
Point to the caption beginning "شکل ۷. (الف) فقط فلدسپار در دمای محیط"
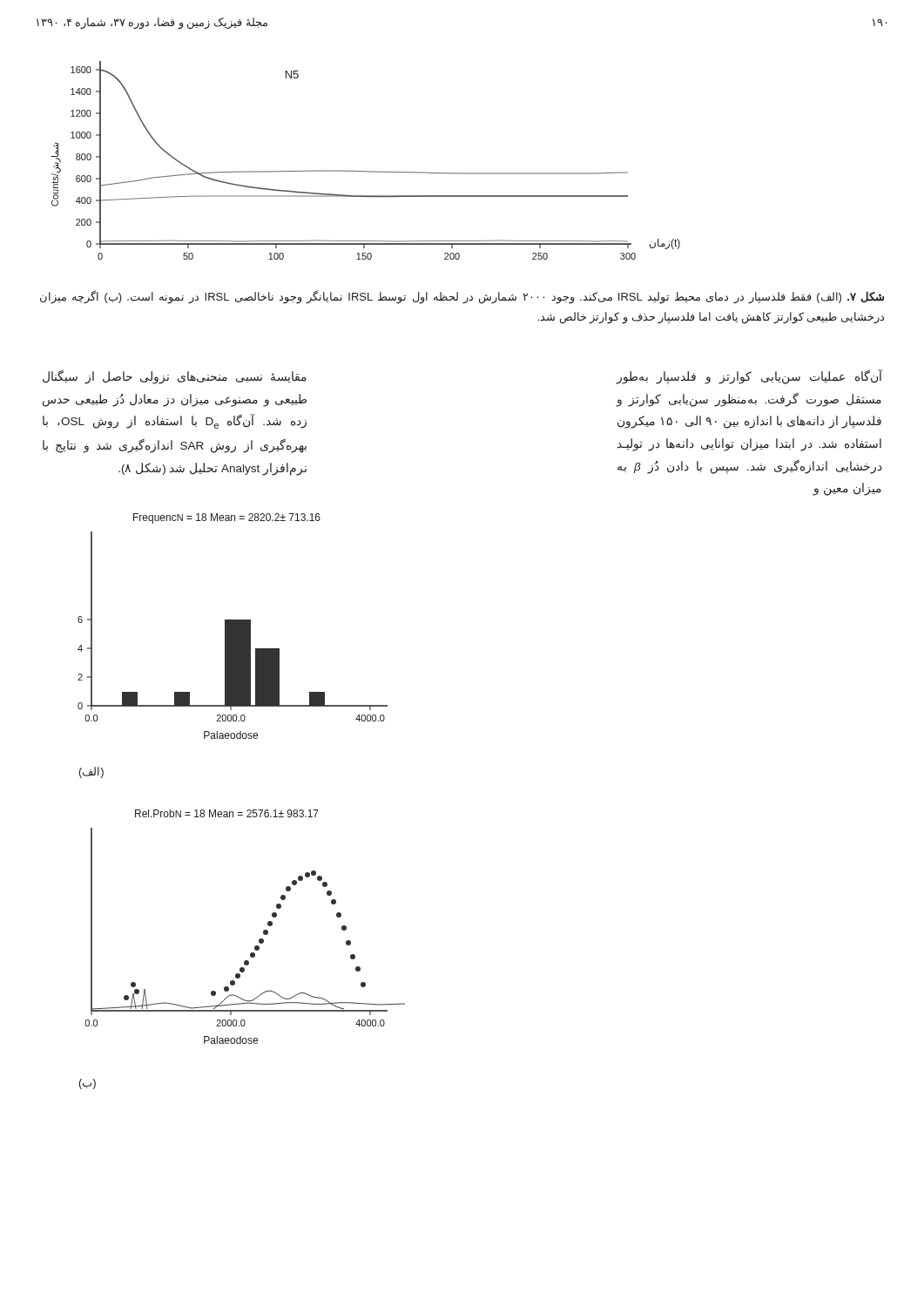click(462, 307)
